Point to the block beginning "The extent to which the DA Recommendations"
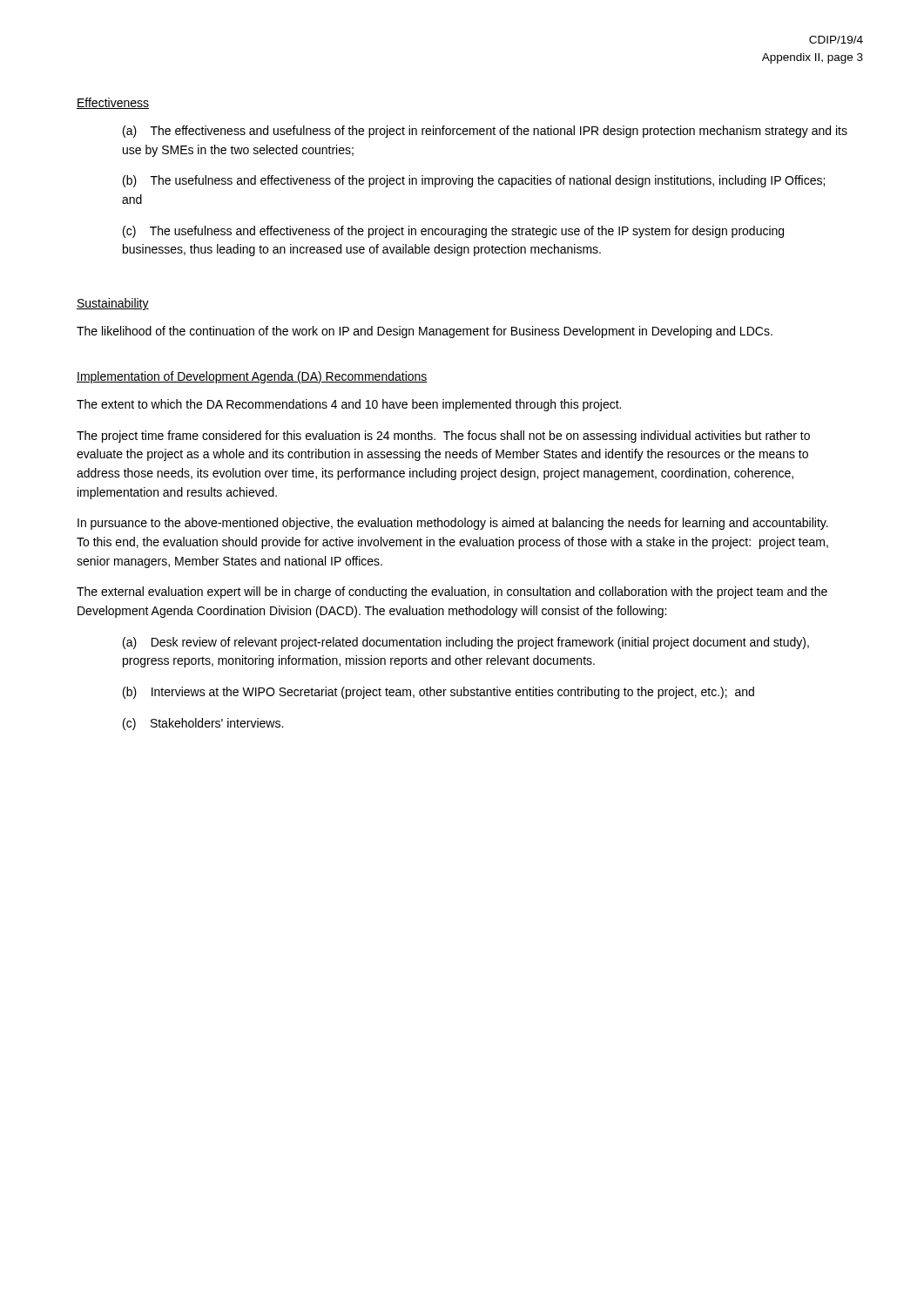Image resolution: width=924 pixels, height=1307 pixels. (349, 404)
